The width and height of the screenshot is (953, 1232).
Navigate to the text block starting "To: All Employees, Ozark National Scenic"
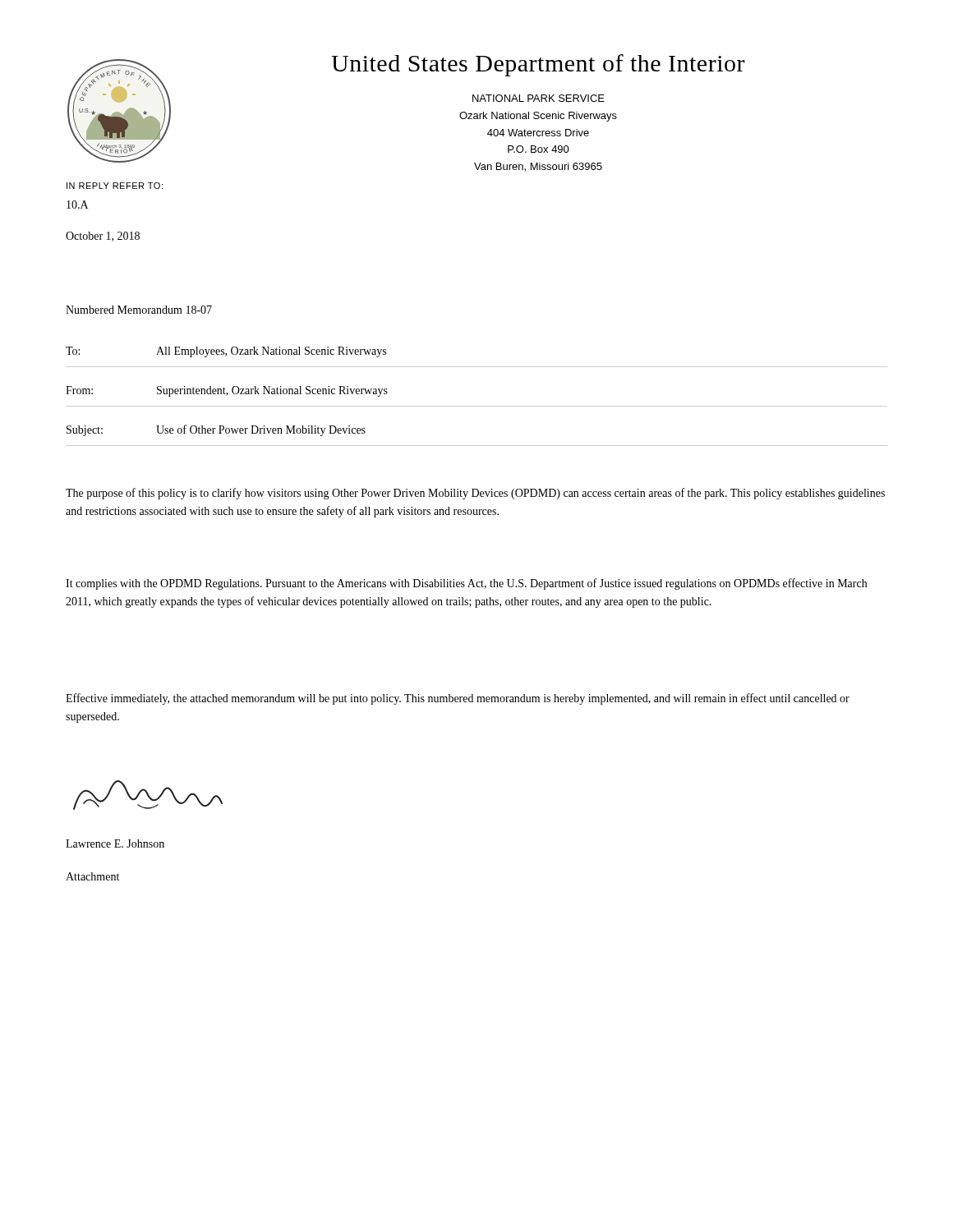pyautogui.click(x=226, y=352)
